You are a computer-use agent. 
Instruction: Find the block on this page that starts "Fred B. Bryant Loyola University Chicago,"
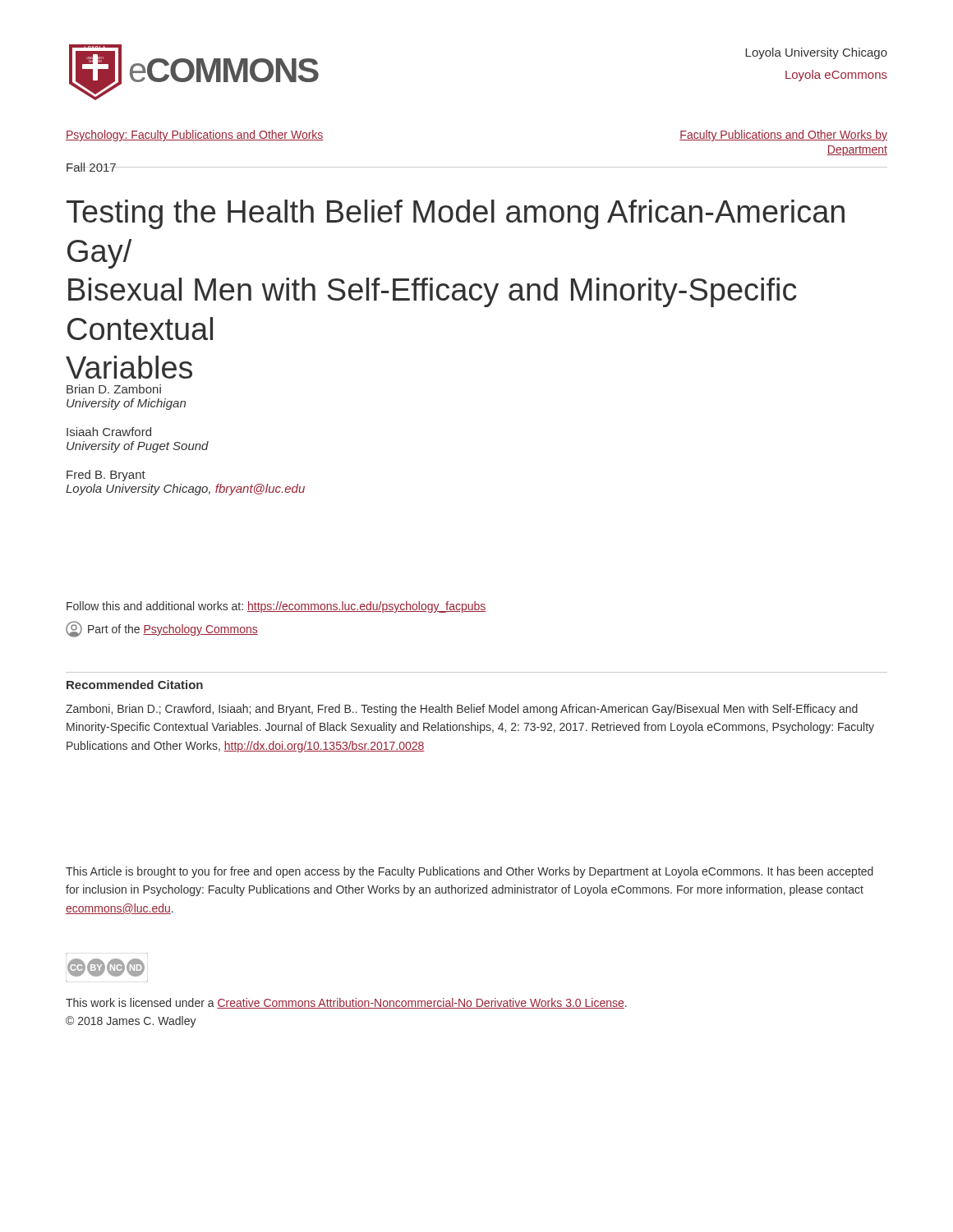[x=185, y=481]
